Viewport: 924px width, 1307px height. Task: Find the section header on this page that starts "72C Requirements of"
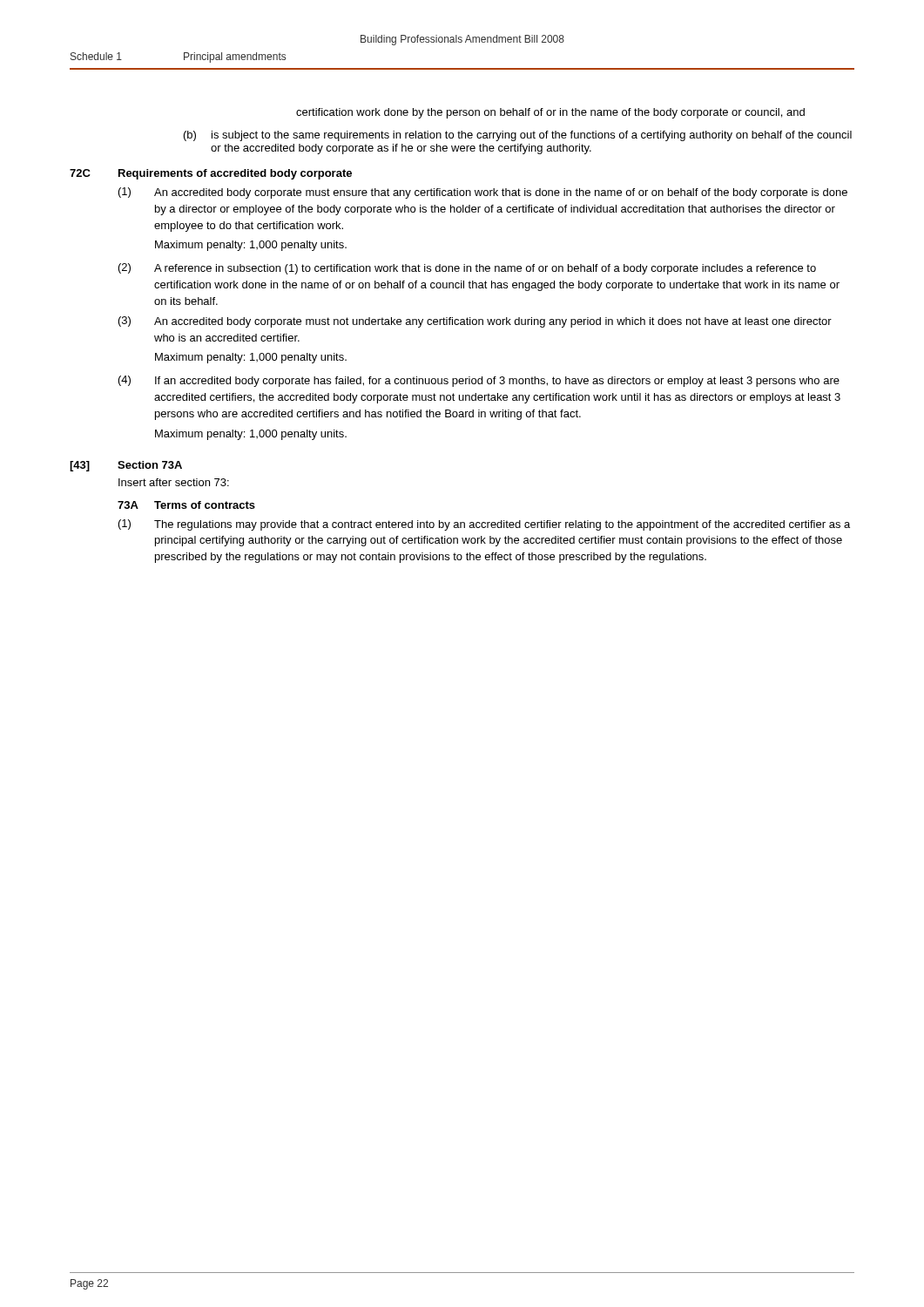pos(211,173)
